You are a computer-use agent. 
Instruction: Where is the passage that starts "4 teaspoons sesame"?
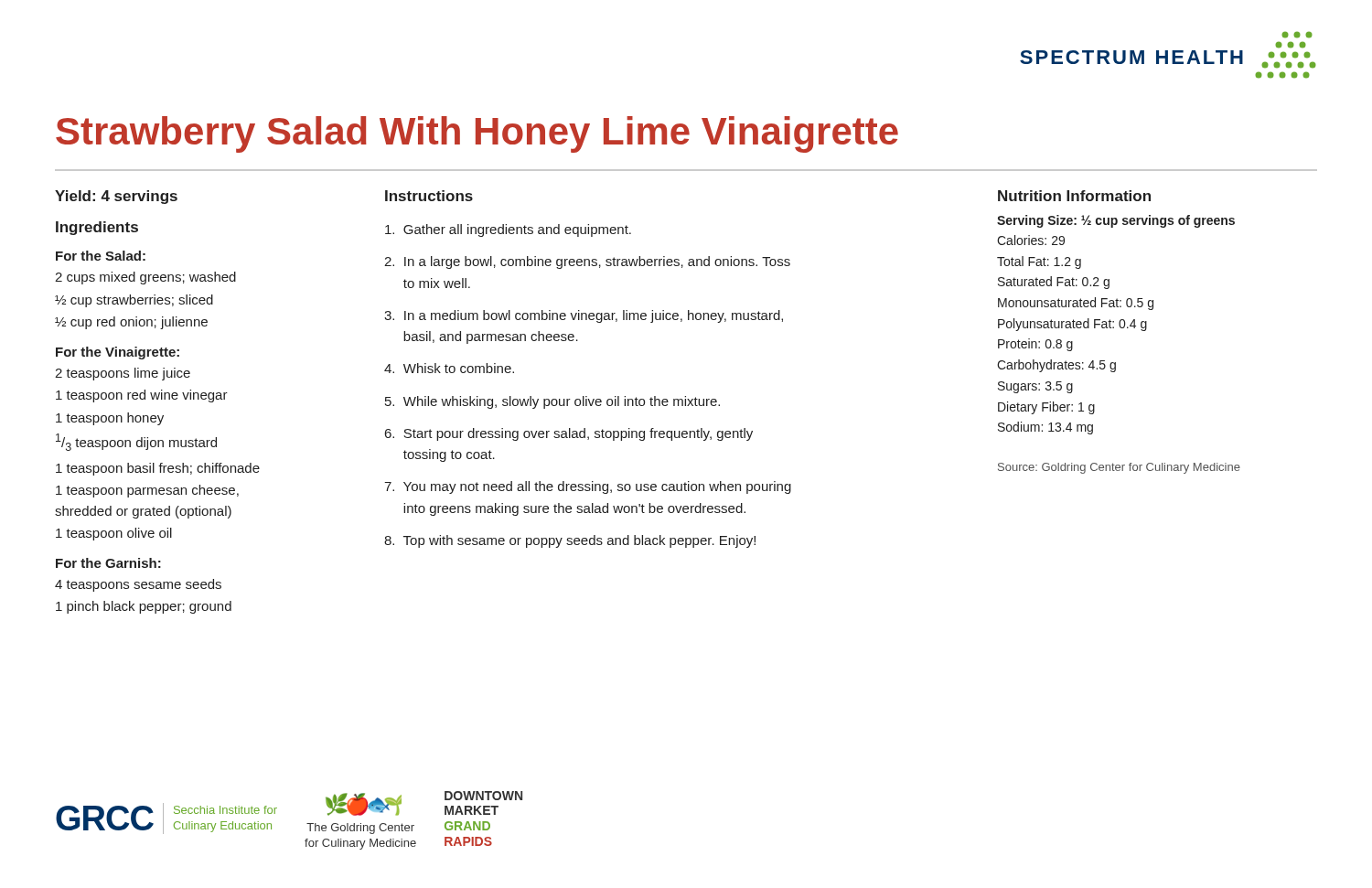[x=138, y=584]
